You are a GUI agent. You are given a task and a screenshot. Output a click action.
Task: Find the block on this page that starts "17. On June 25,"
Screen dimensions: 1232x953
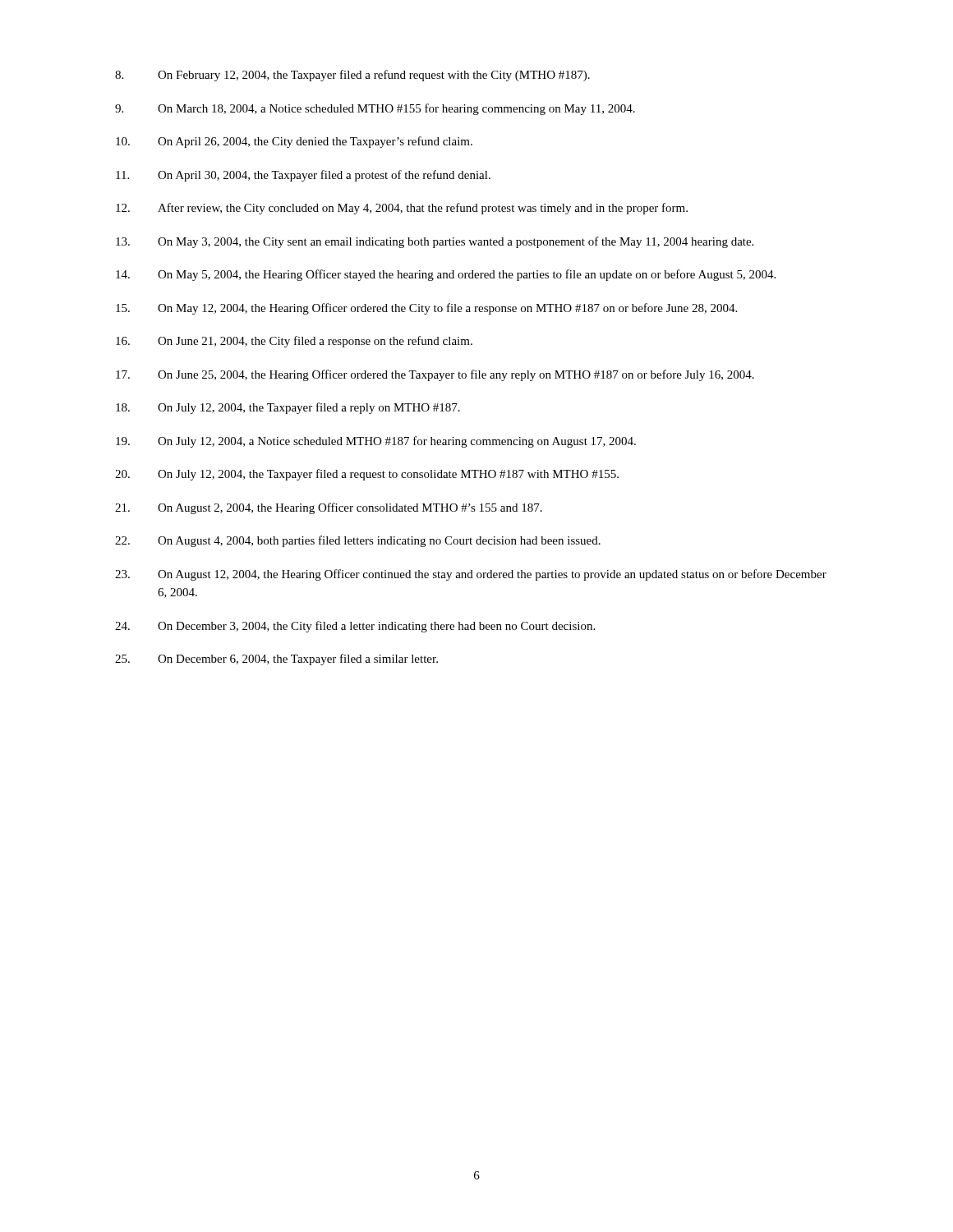(476, 374)
